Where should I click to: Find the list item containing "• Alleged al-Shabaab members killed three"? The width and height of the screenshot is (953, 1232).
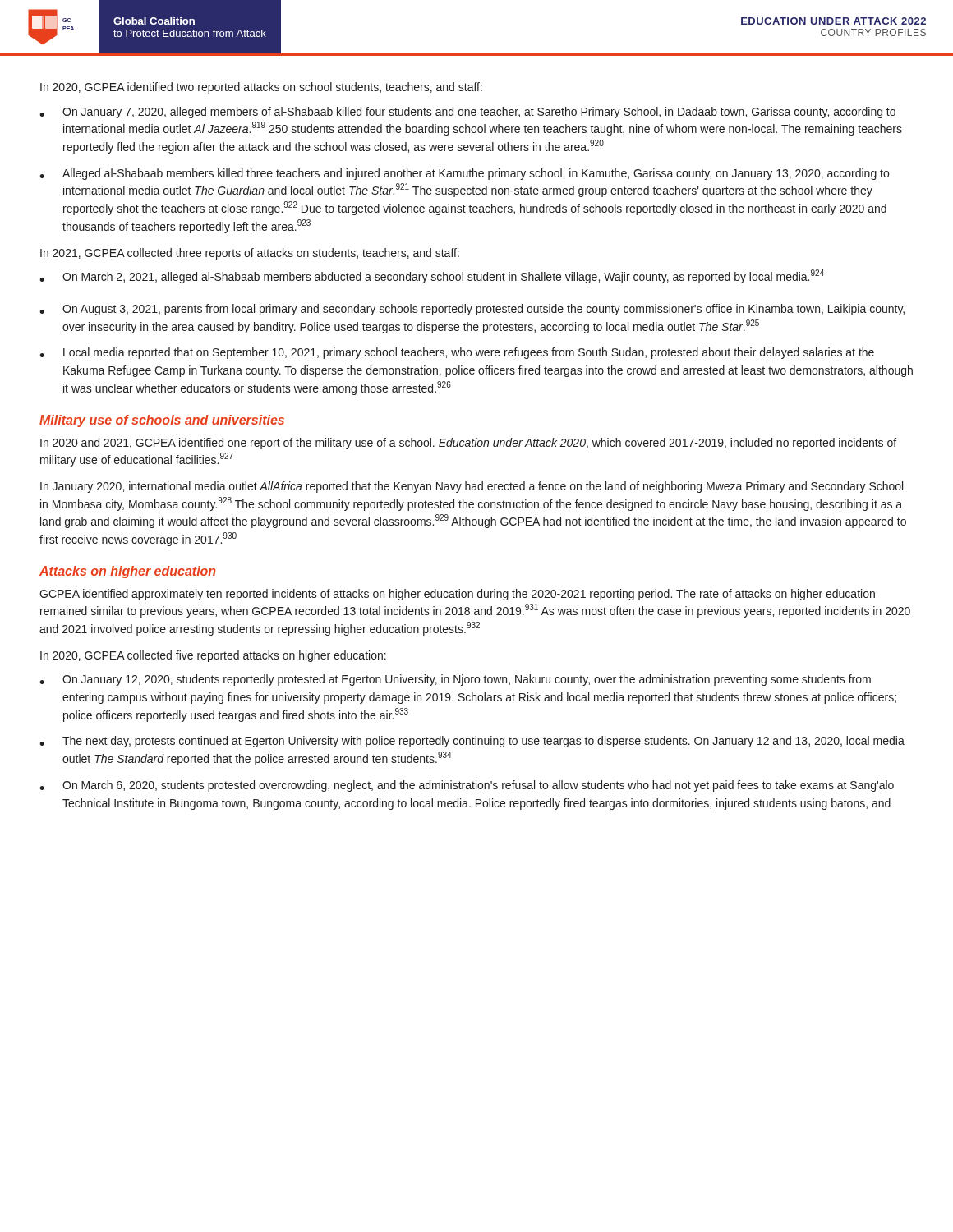476,201
